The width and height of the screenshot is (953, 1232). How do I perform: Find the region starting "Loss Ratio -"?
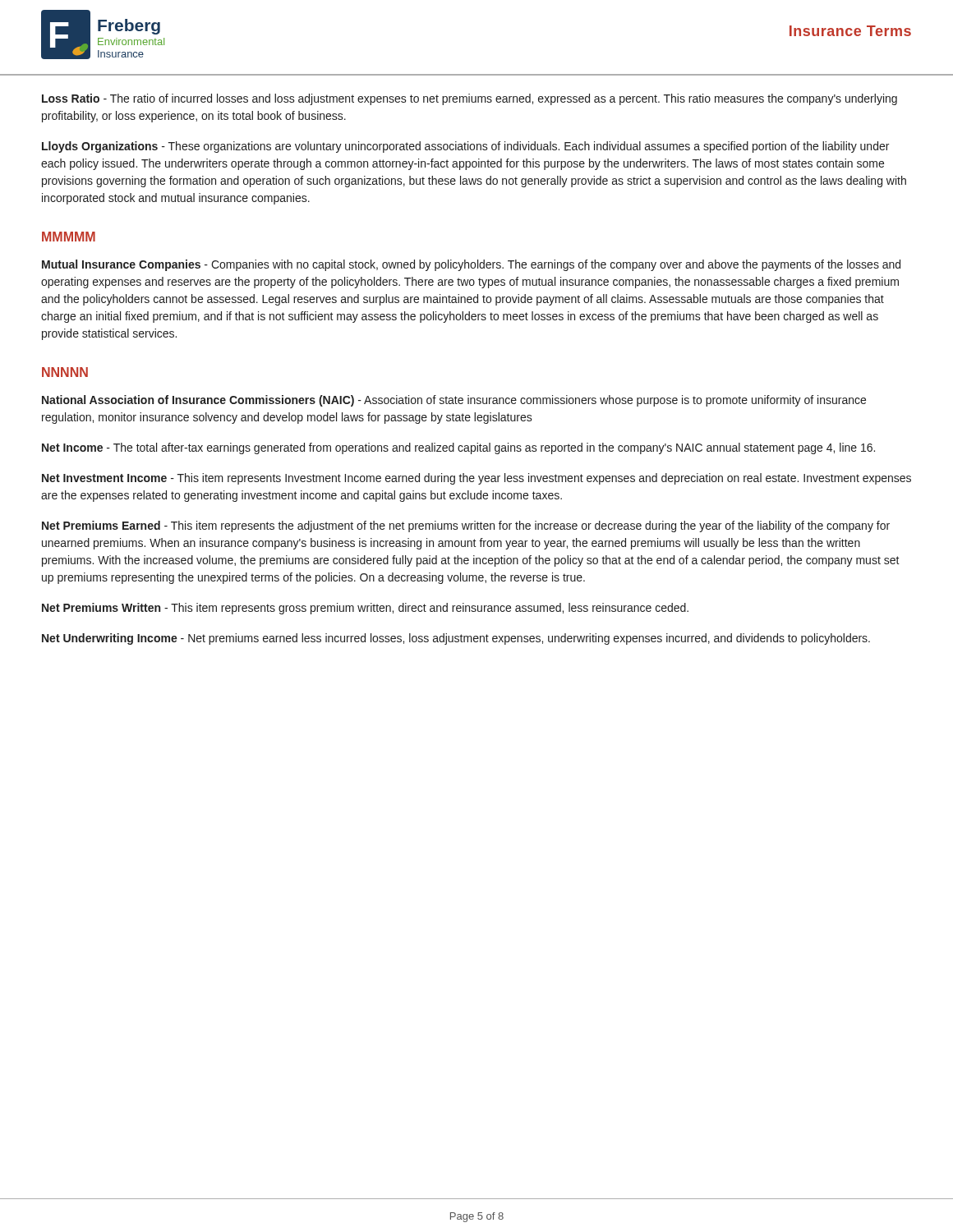pyautogui.click(x=476, y=108)
